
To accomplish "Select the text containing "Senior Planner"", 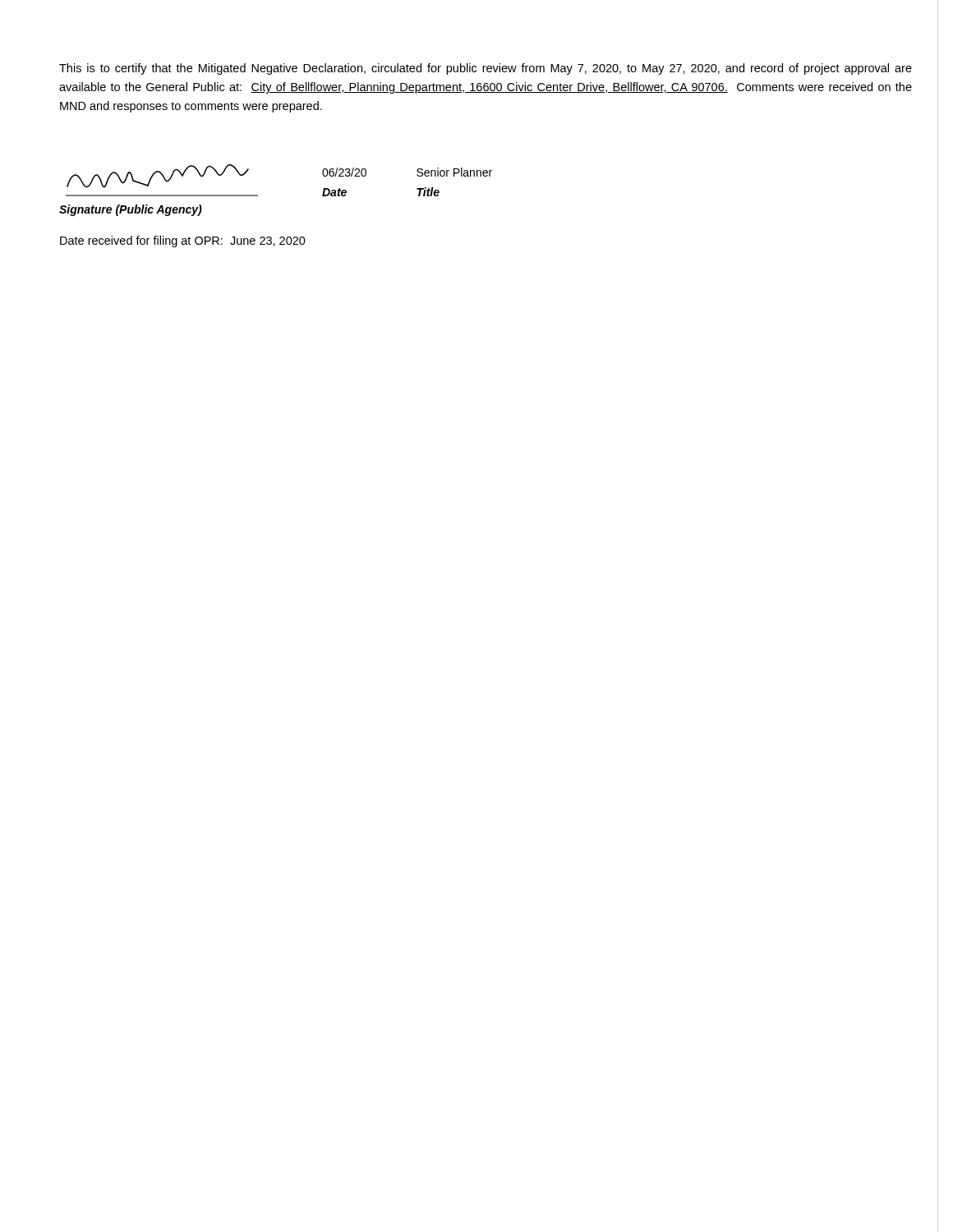I will pos(454,172).
